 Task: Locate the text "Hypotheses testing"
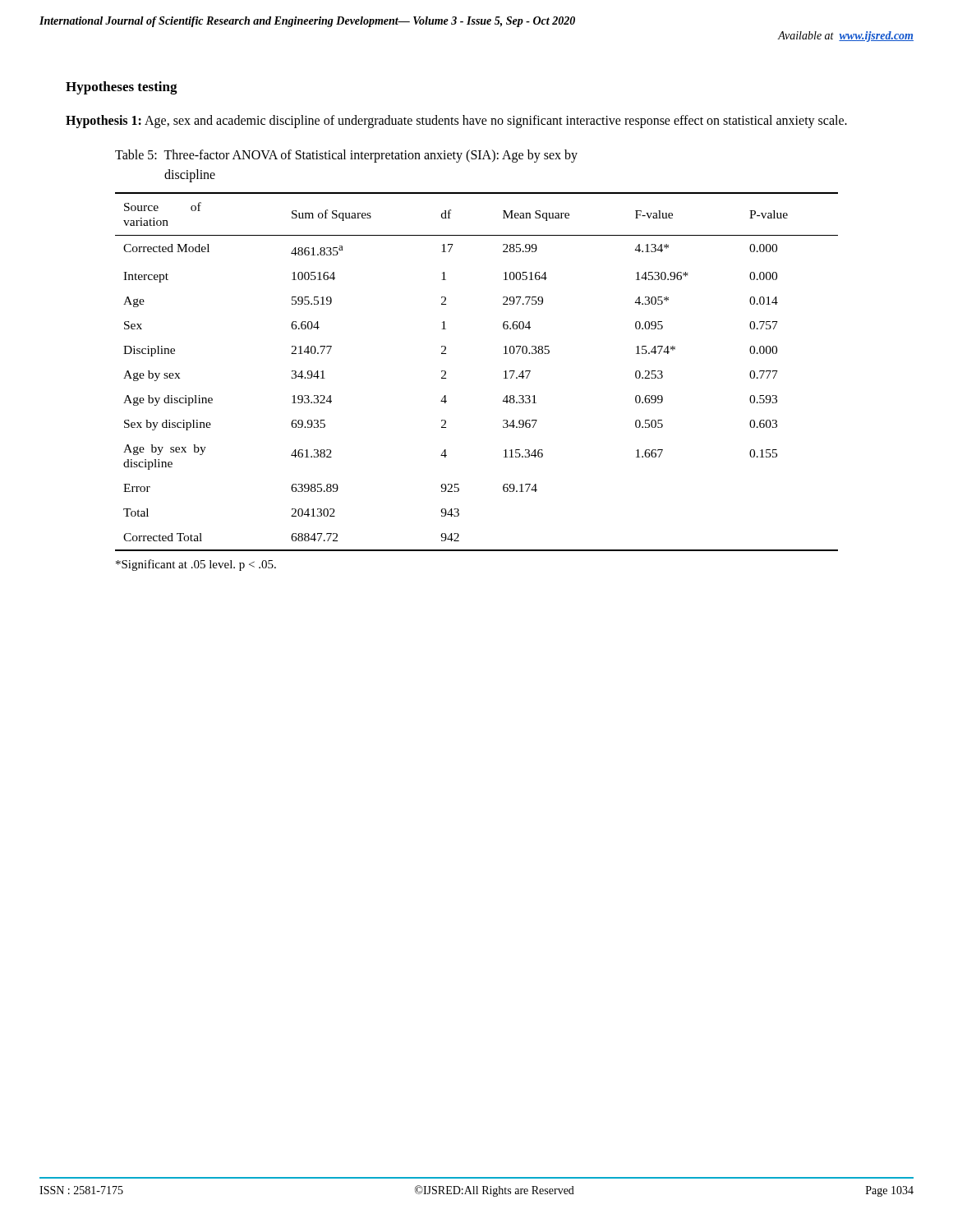pyautogui.click(x=121, y=87)
